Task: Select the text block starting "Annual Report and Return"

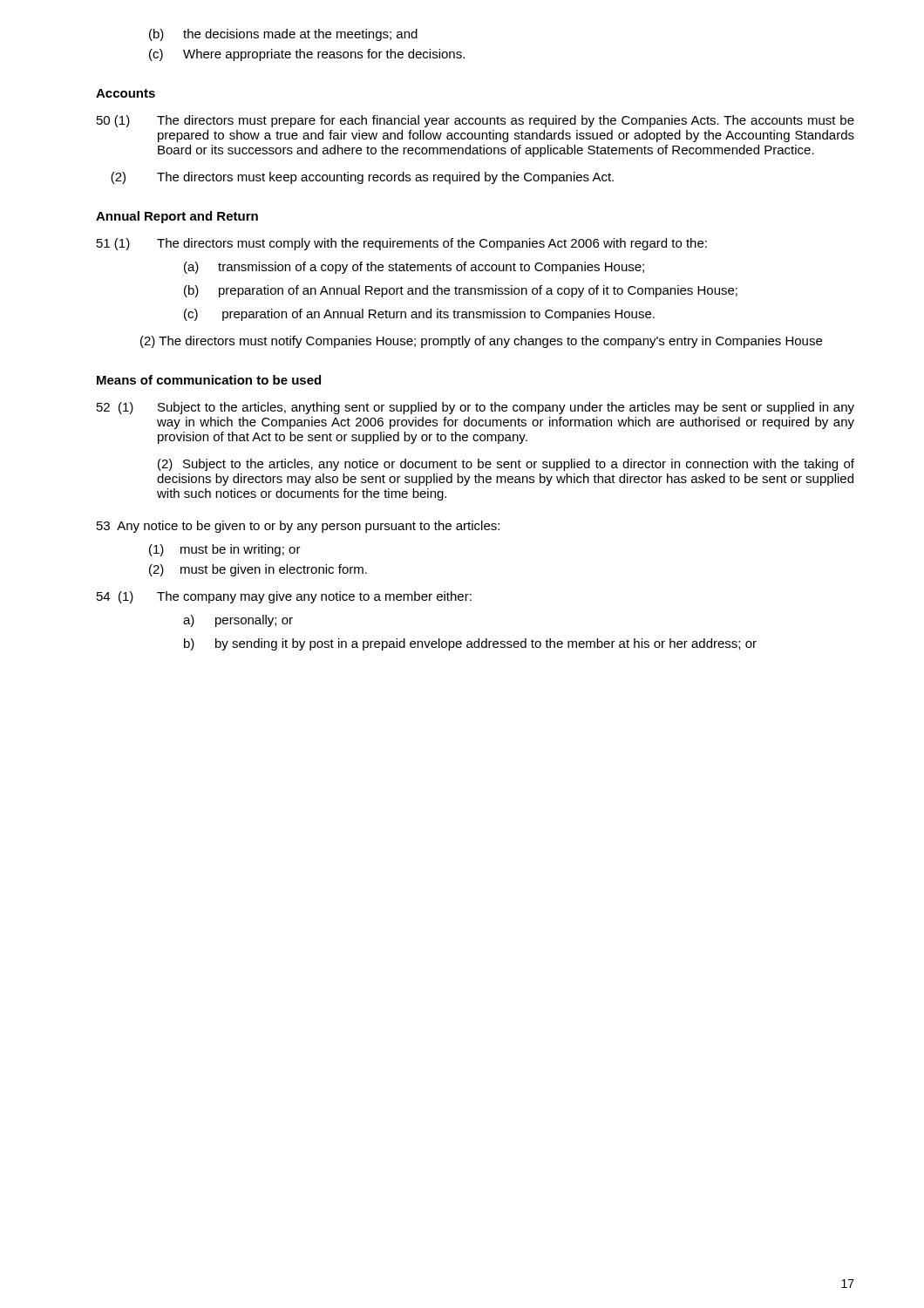Action: (177, 216)
